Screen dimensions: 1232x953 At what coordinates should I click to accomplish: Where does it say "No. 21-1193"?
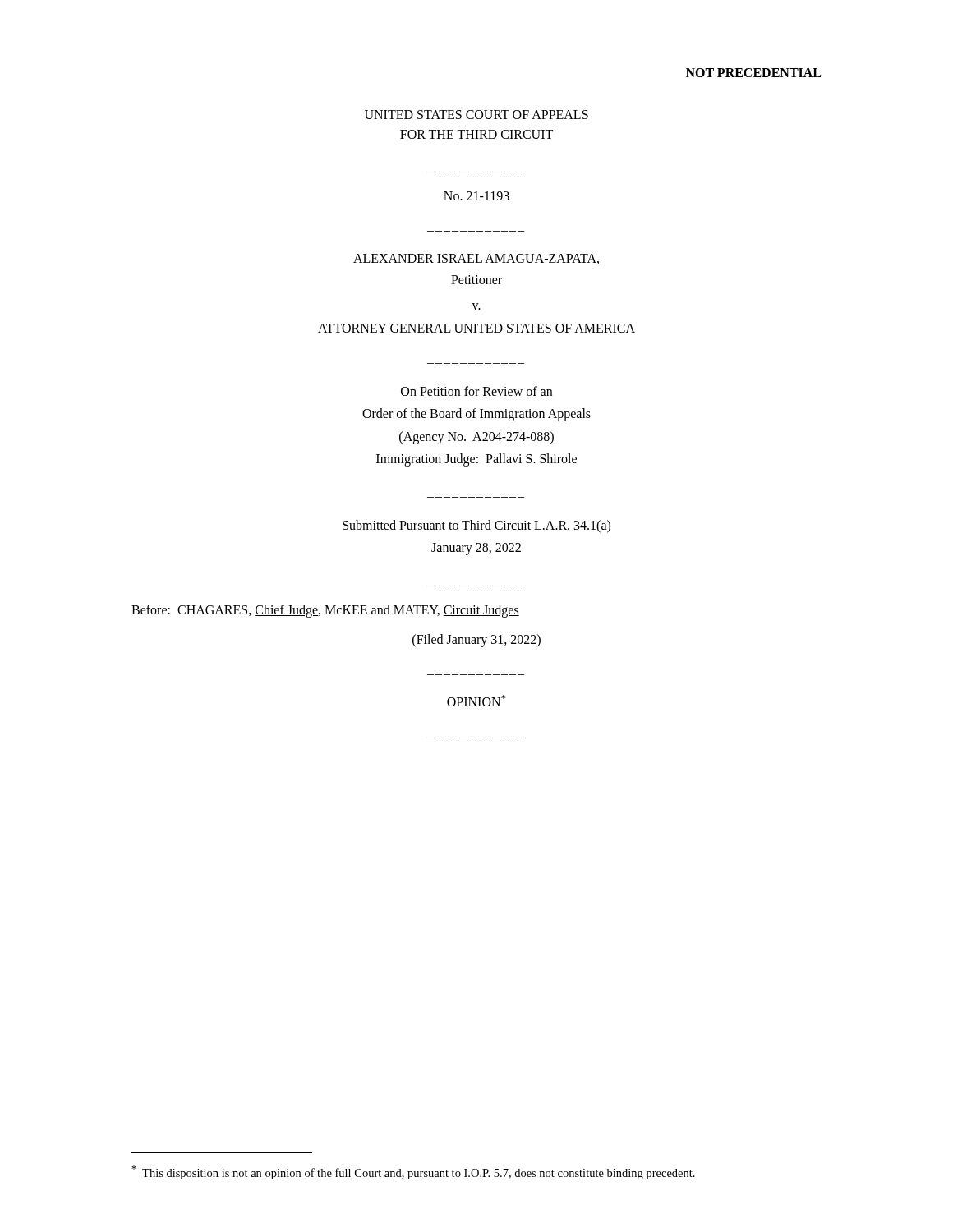tap(476, 196)
